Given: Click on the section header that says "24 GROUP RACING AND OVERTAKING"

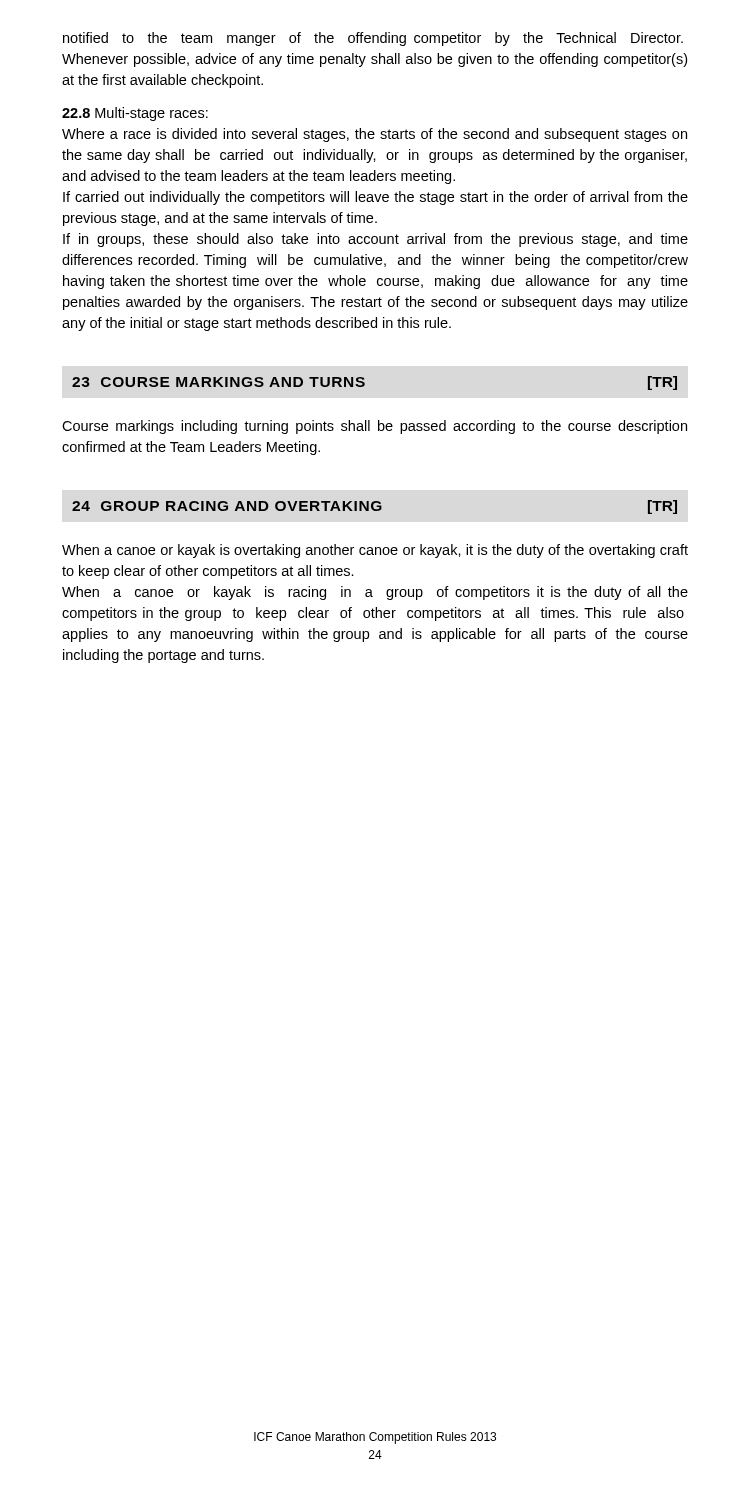Looking at the screenshot, I should pyautogui.click(x=375, y=506).
